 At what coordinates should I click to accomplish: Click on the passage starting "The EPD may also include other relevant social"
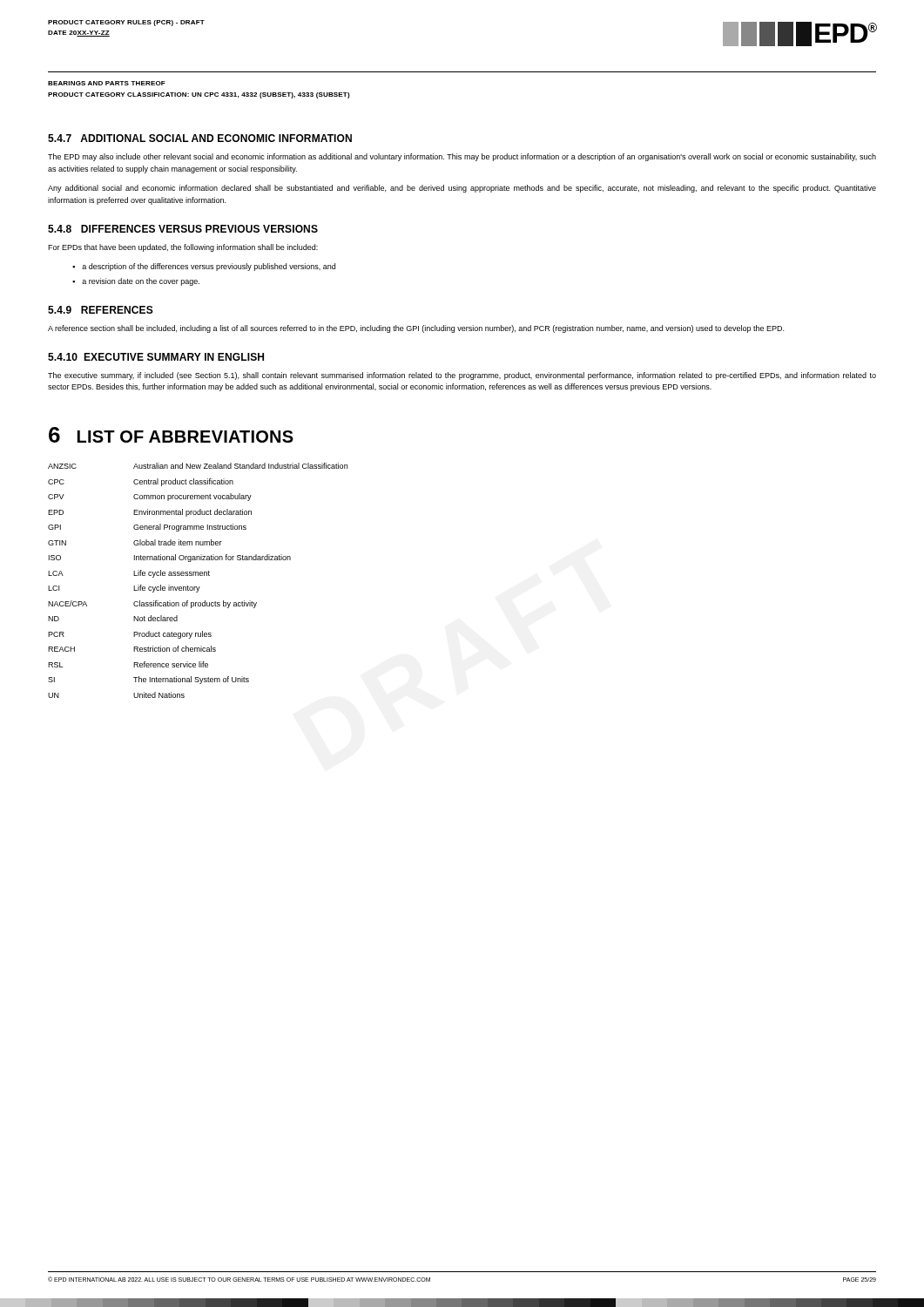pos(462,164)
